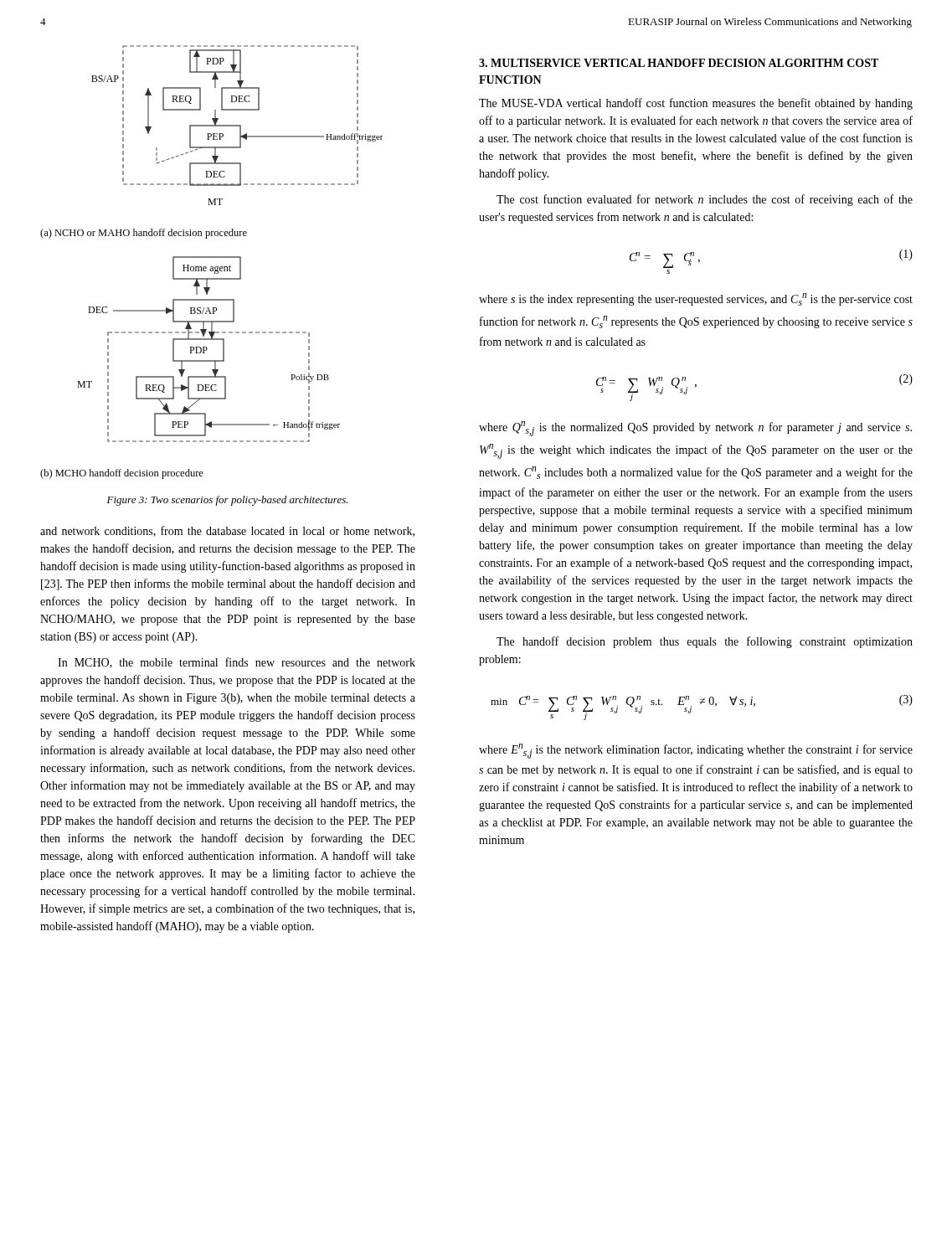Screen dimensions: 1256x952
Task: Where is the formula that starts "min C n ="?
Action: pos(700,702)
